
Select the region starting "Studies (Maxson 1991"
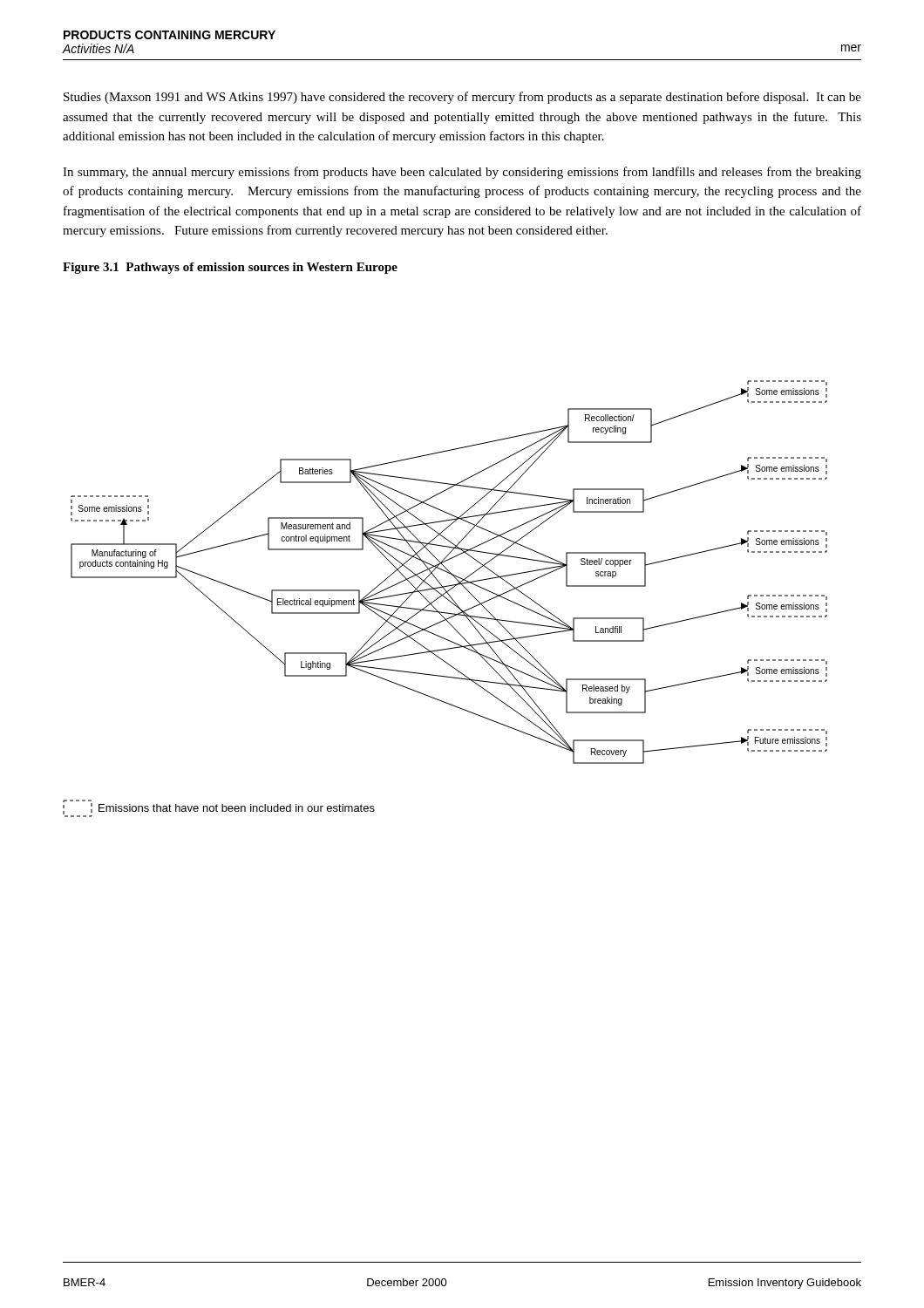(x=462, y=116)
